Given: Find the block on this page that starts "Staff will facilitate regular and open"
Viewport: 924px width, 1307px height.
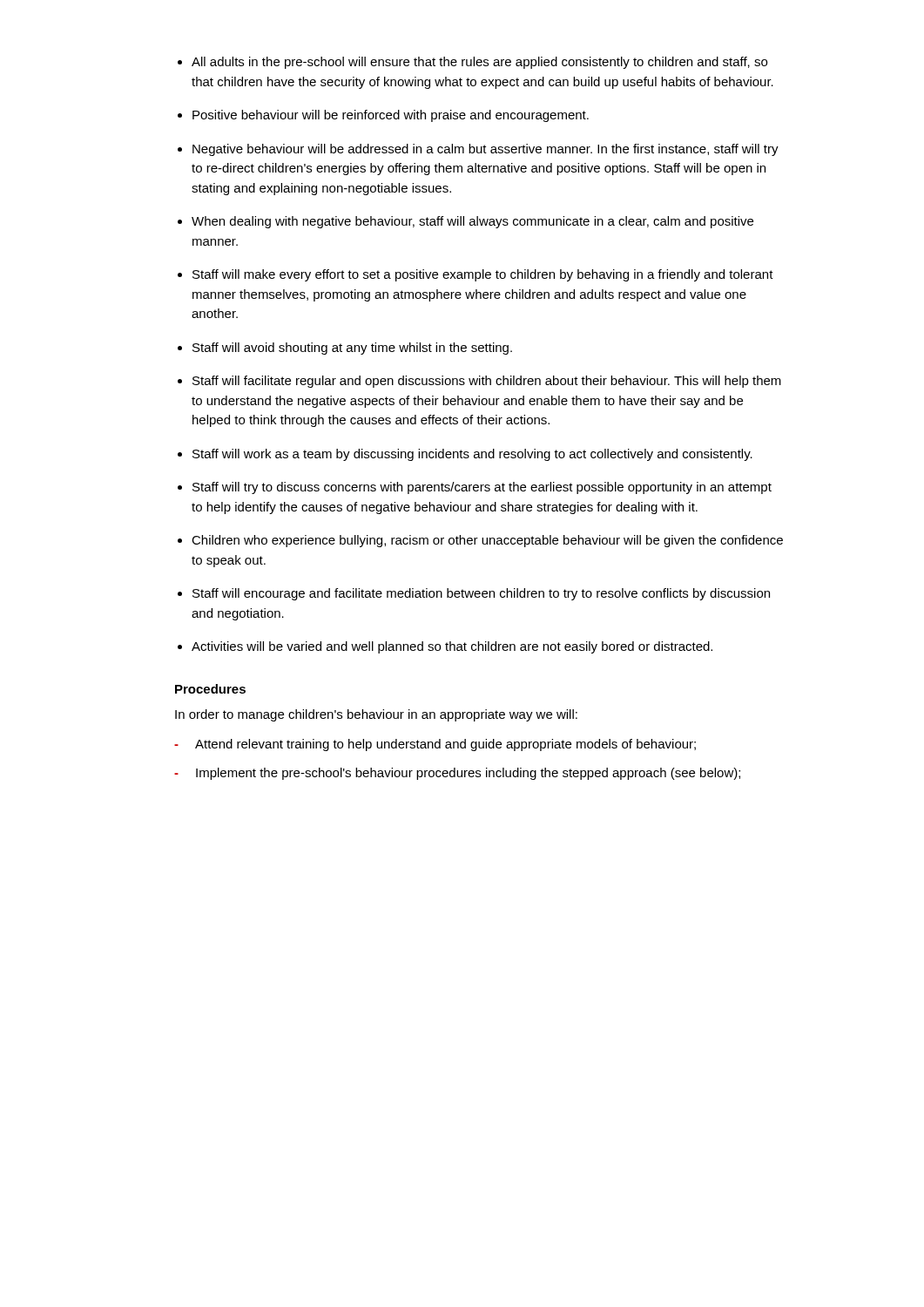Looking at the screenshot, I should click(479, 401).
